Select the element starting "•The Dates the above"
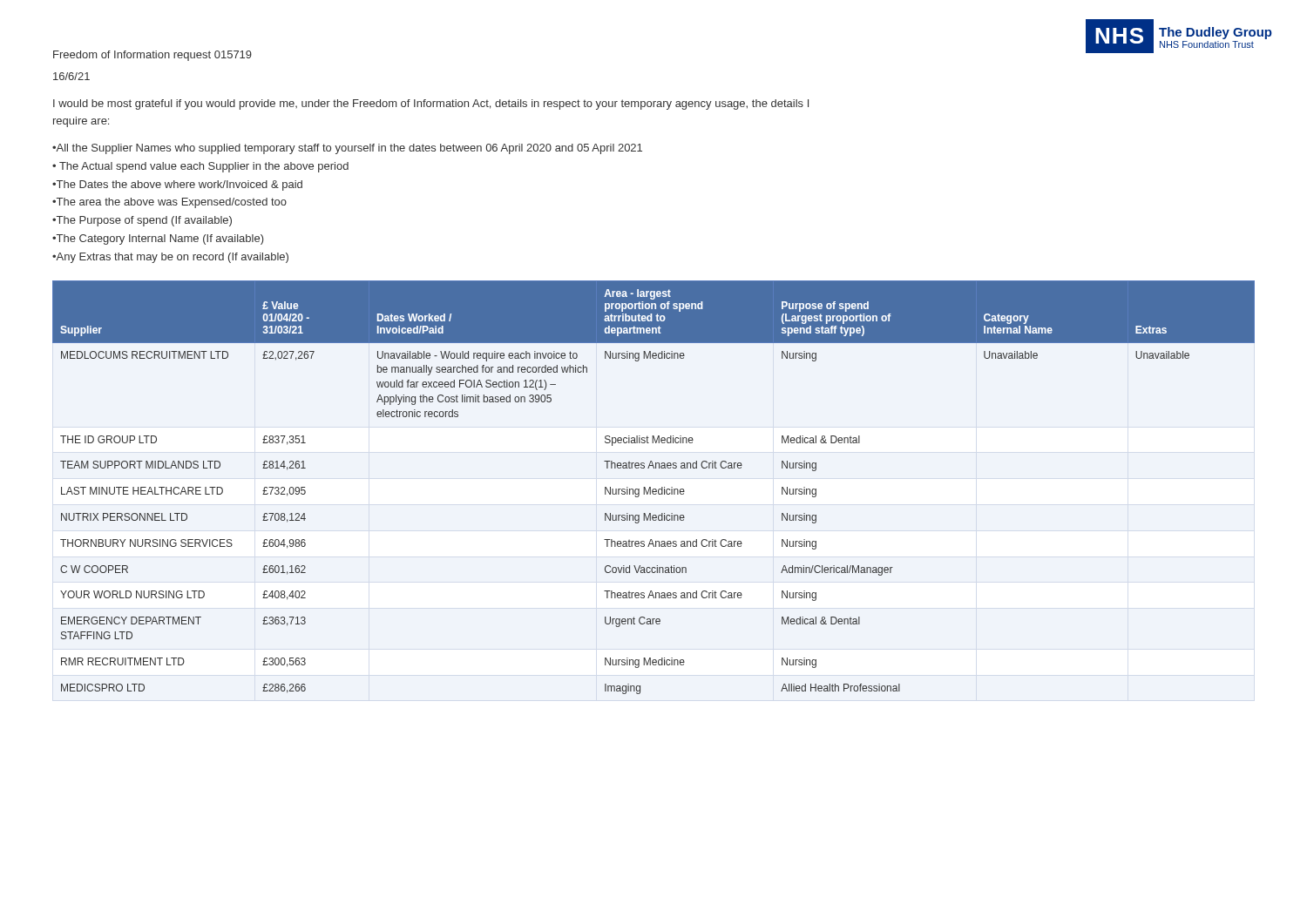 pyautogui.click(x=178, y=184)
